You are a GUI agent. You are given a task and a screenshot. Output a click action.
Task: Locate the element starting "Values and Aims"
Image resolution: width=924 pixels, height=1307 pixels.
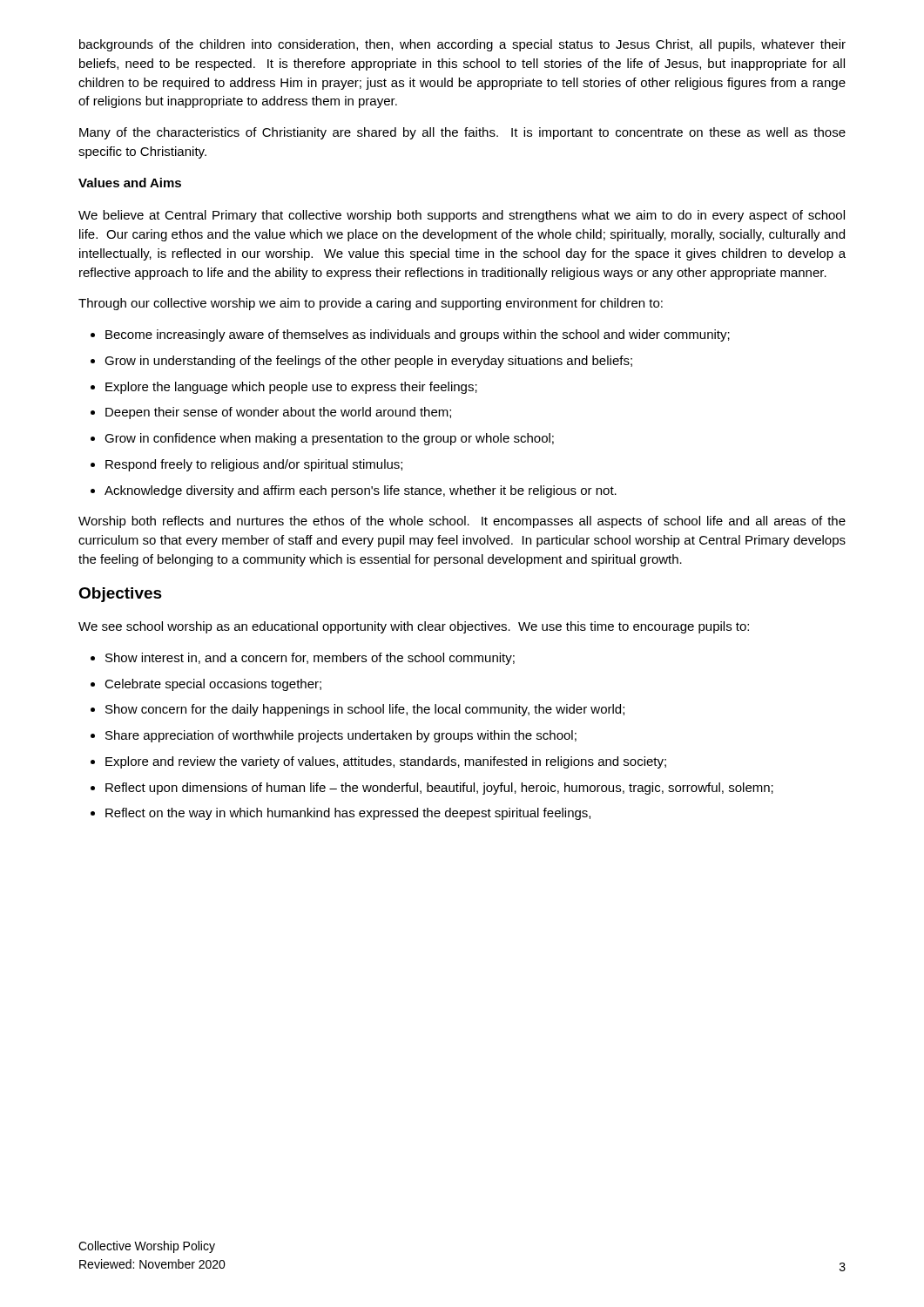click(x=130, y=183)
